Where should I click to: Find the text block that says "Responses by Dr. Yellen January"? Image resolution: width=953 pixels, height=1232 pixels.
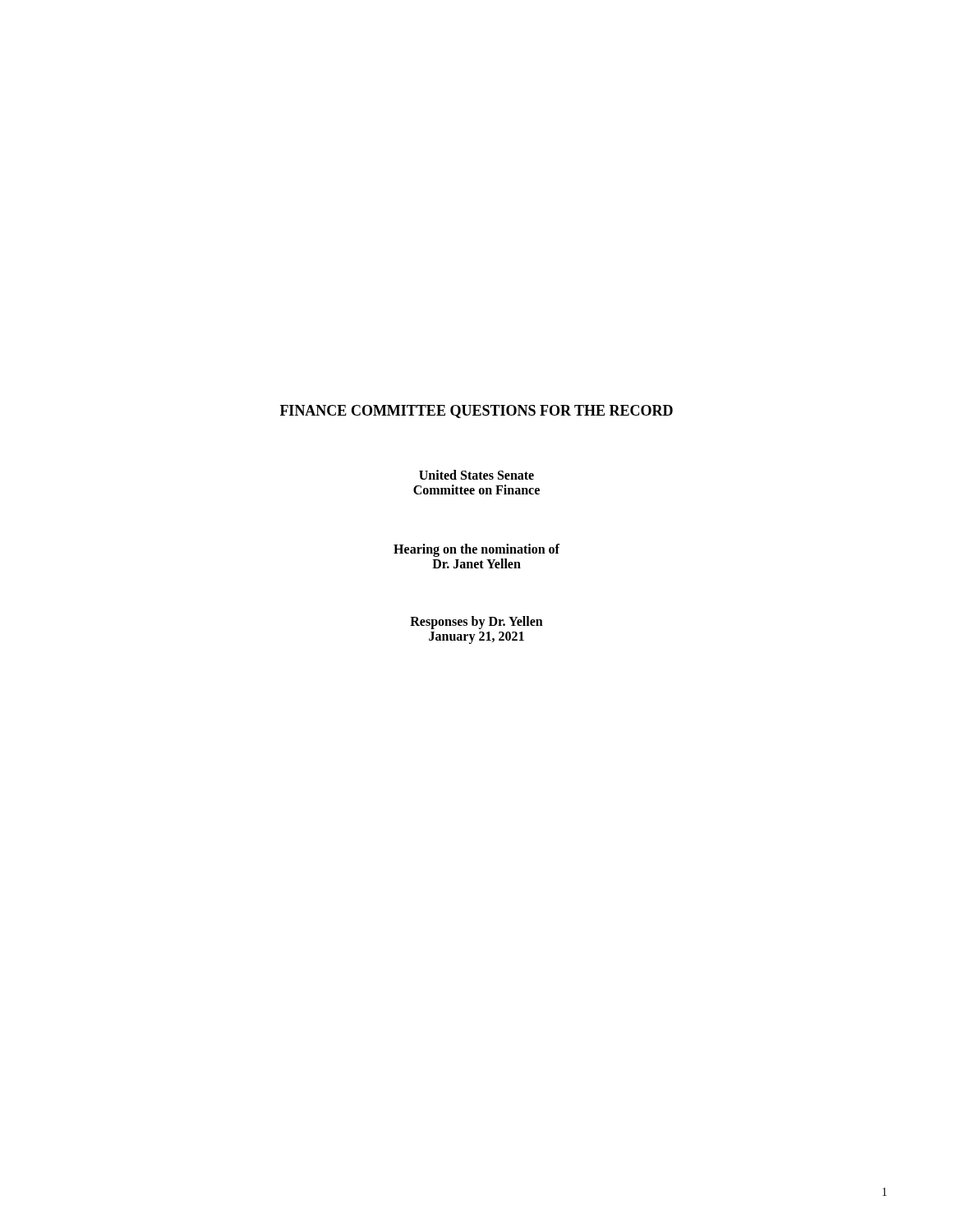click(476, 629)
